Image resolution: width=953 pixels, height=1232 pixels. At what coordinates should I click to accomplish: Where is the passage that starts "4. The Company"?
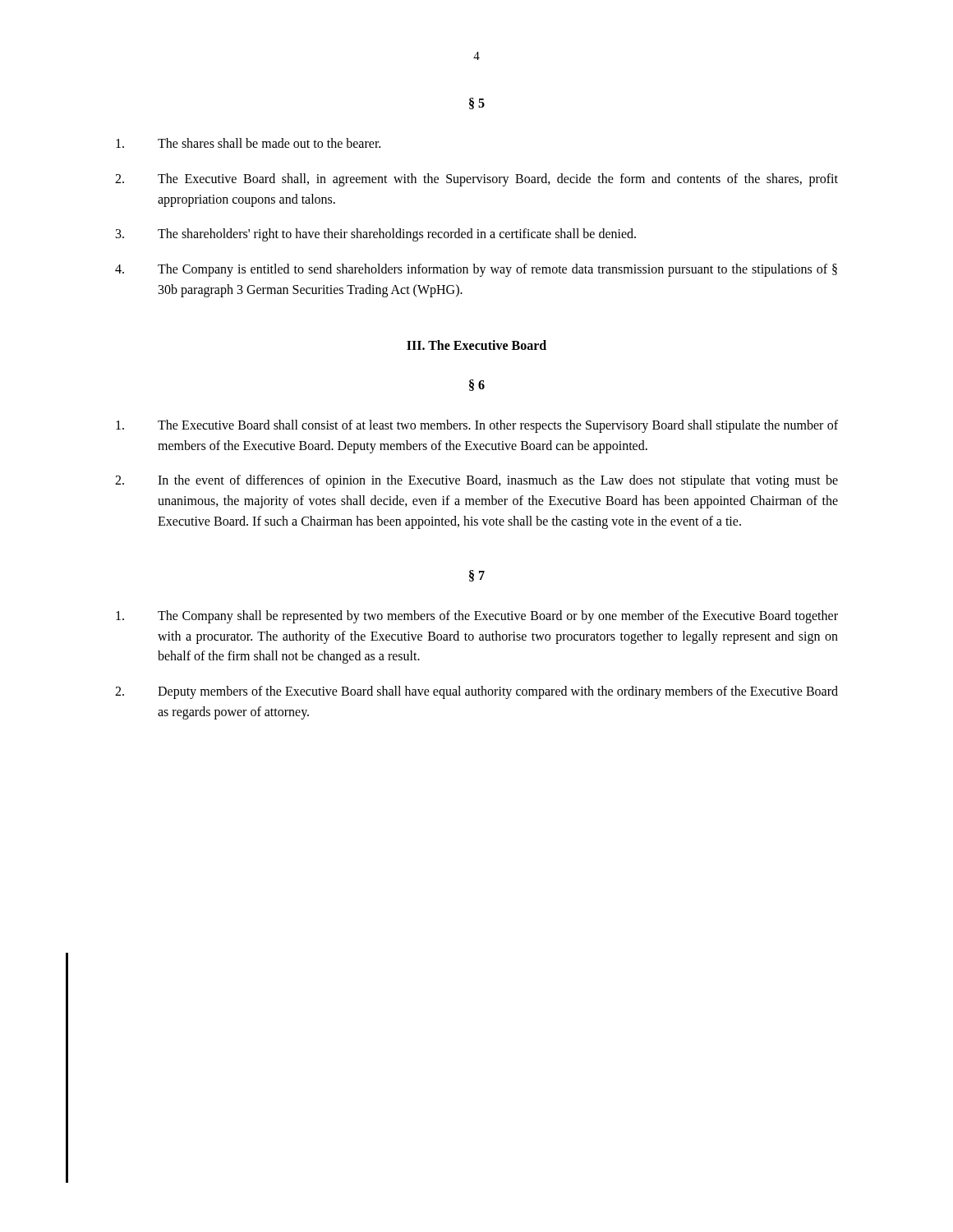tap(476, 280)
